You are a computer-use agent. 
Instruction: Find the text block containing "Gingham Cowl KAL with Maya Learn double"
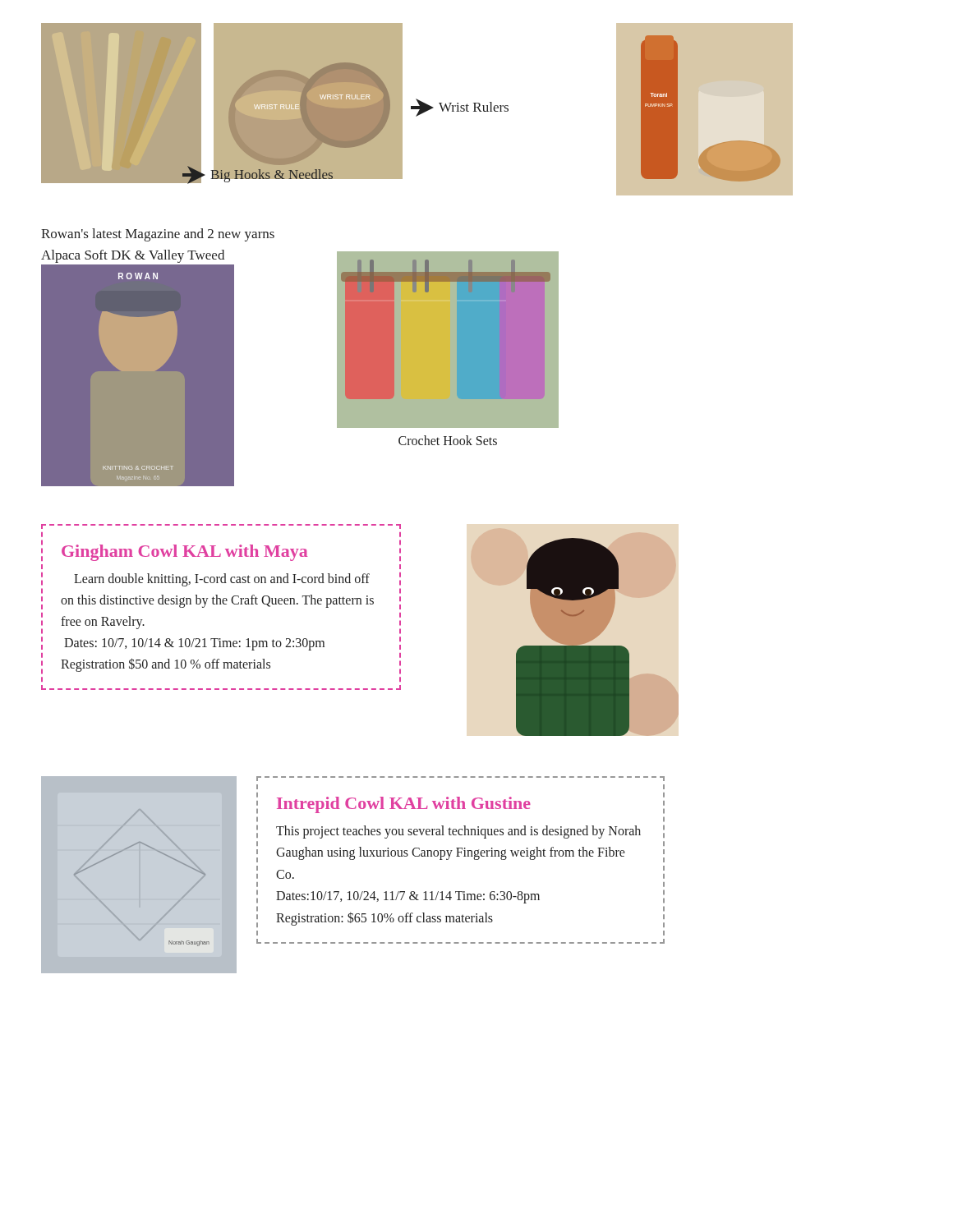(221, 608)
